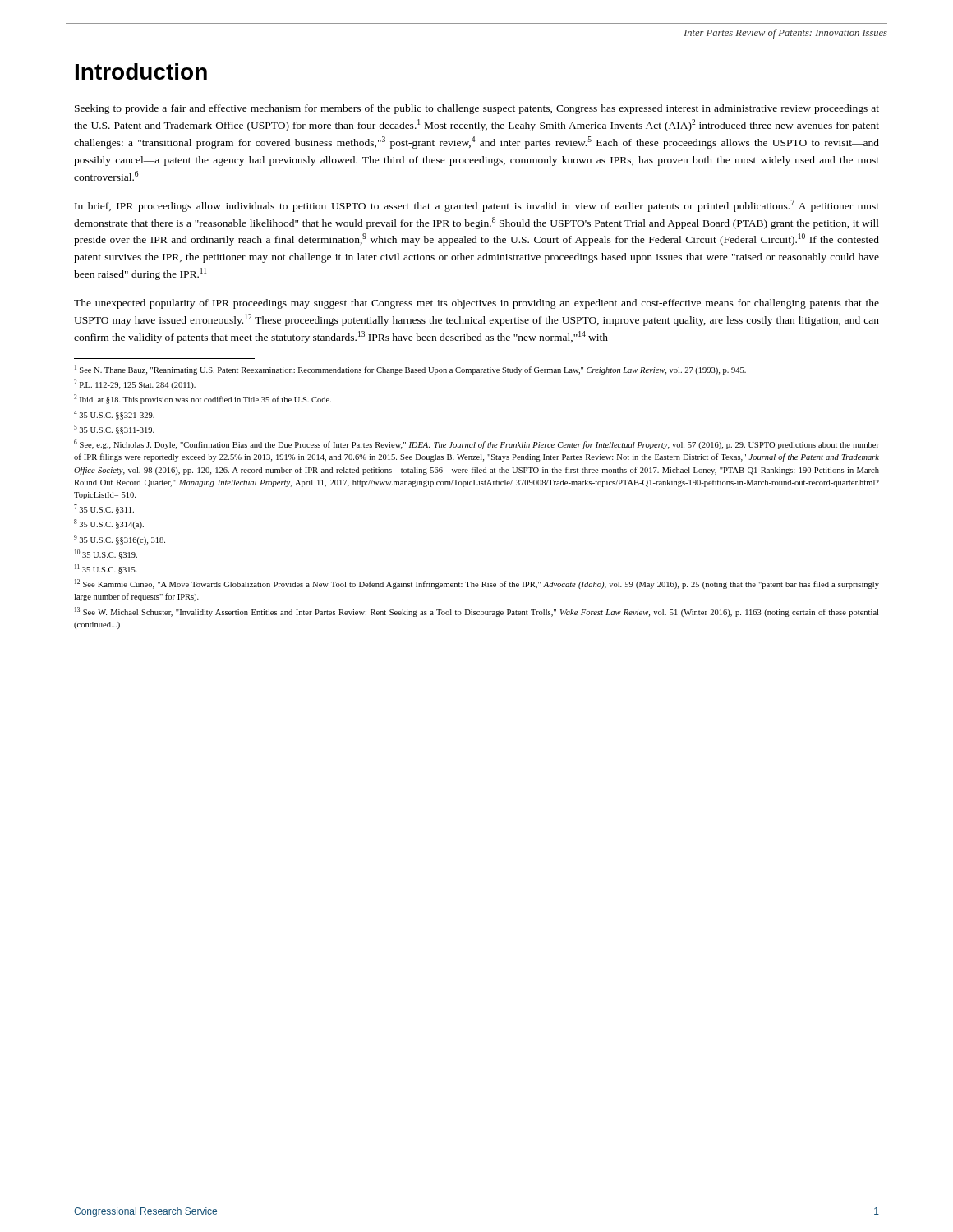This screenshot has height=1232, width=953.
Task: Point to the block beginning "5 35 U.S.C."
Action: click(x=114, y=429)
